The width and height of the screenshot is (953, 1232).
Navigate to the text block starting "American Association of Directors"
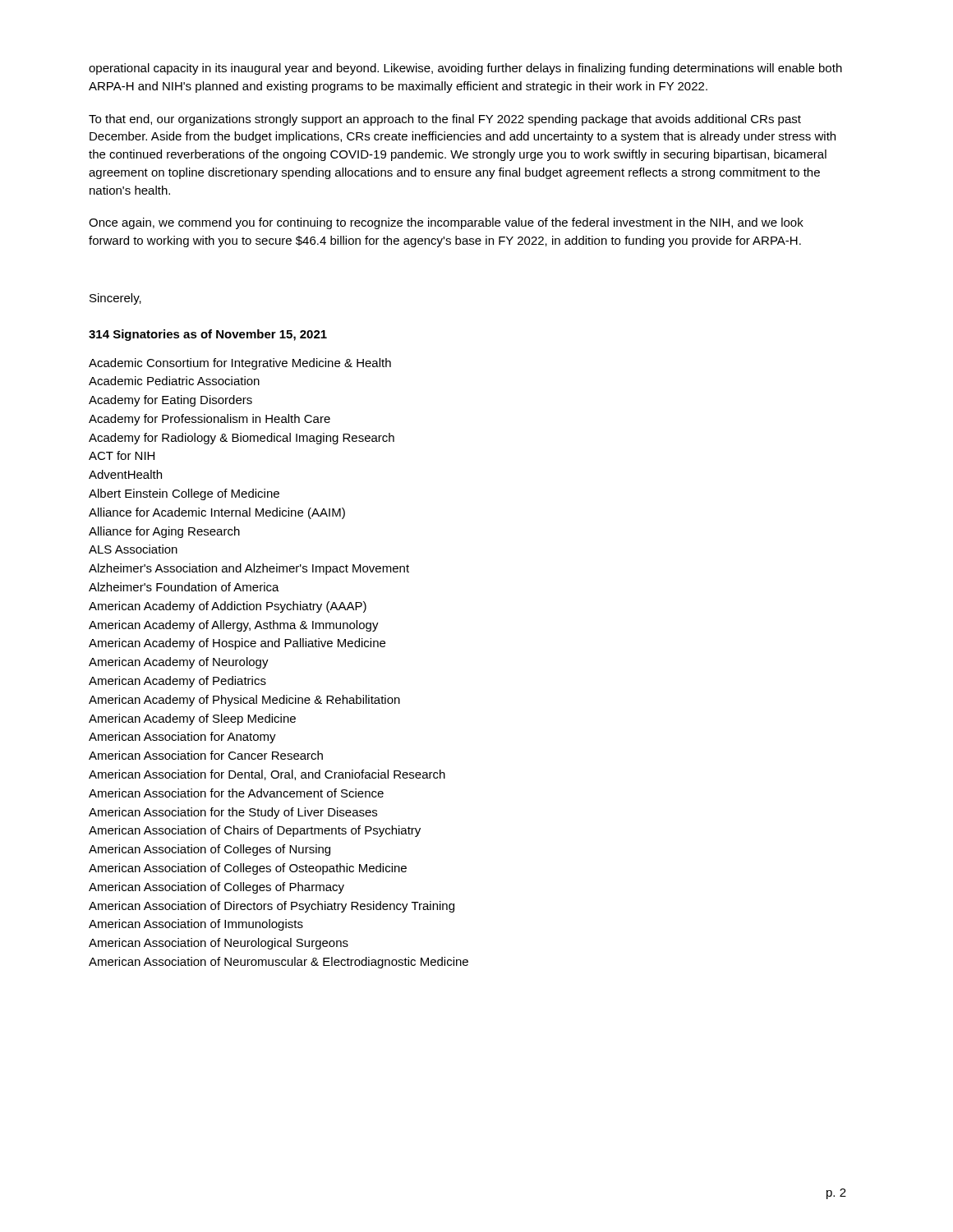tap(272, 905)
